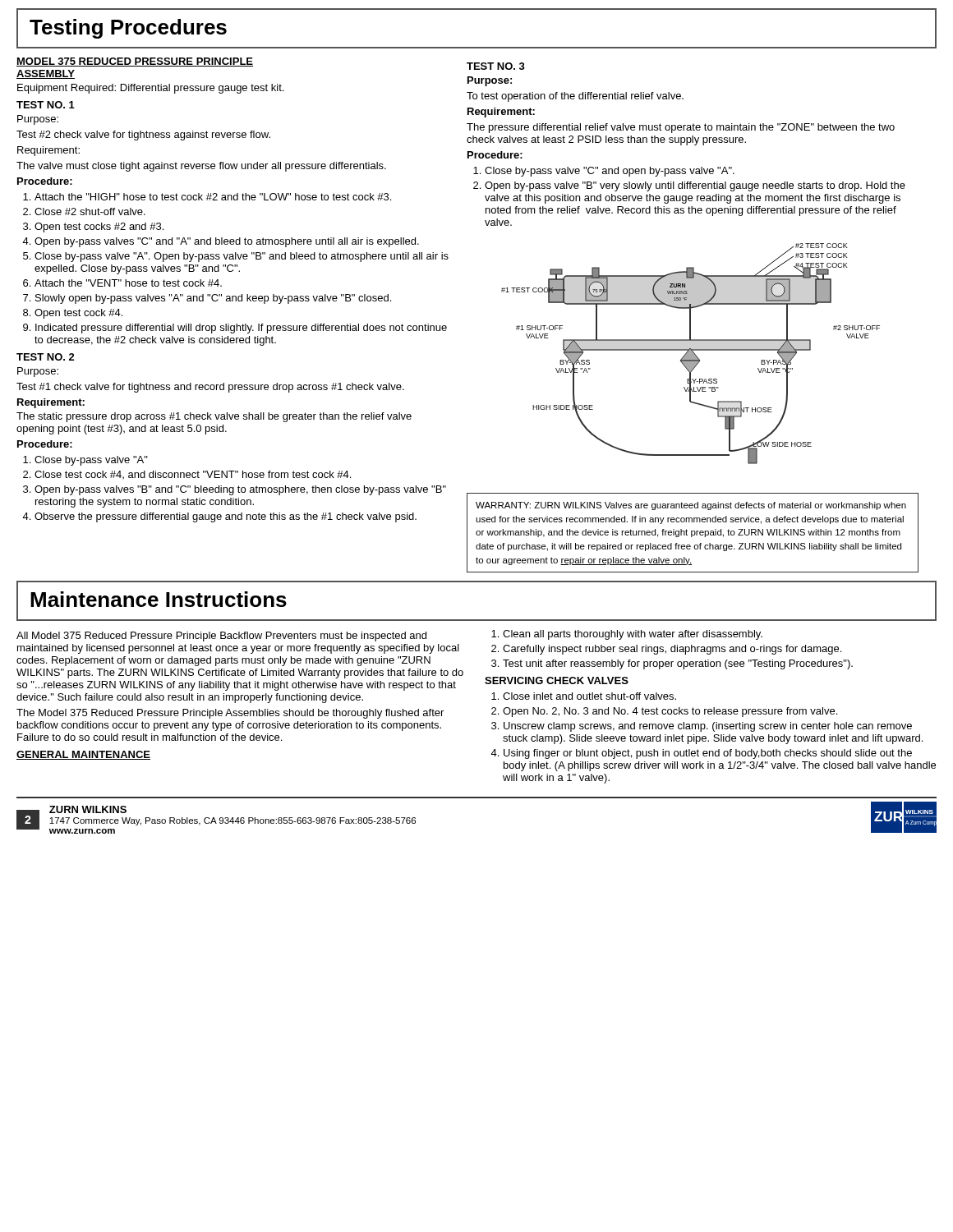Click on the text block containing "The Model 375 Reduced Pressure Principle Assemblies should"
The image size is (953, 1232).
tap(242, 725)
